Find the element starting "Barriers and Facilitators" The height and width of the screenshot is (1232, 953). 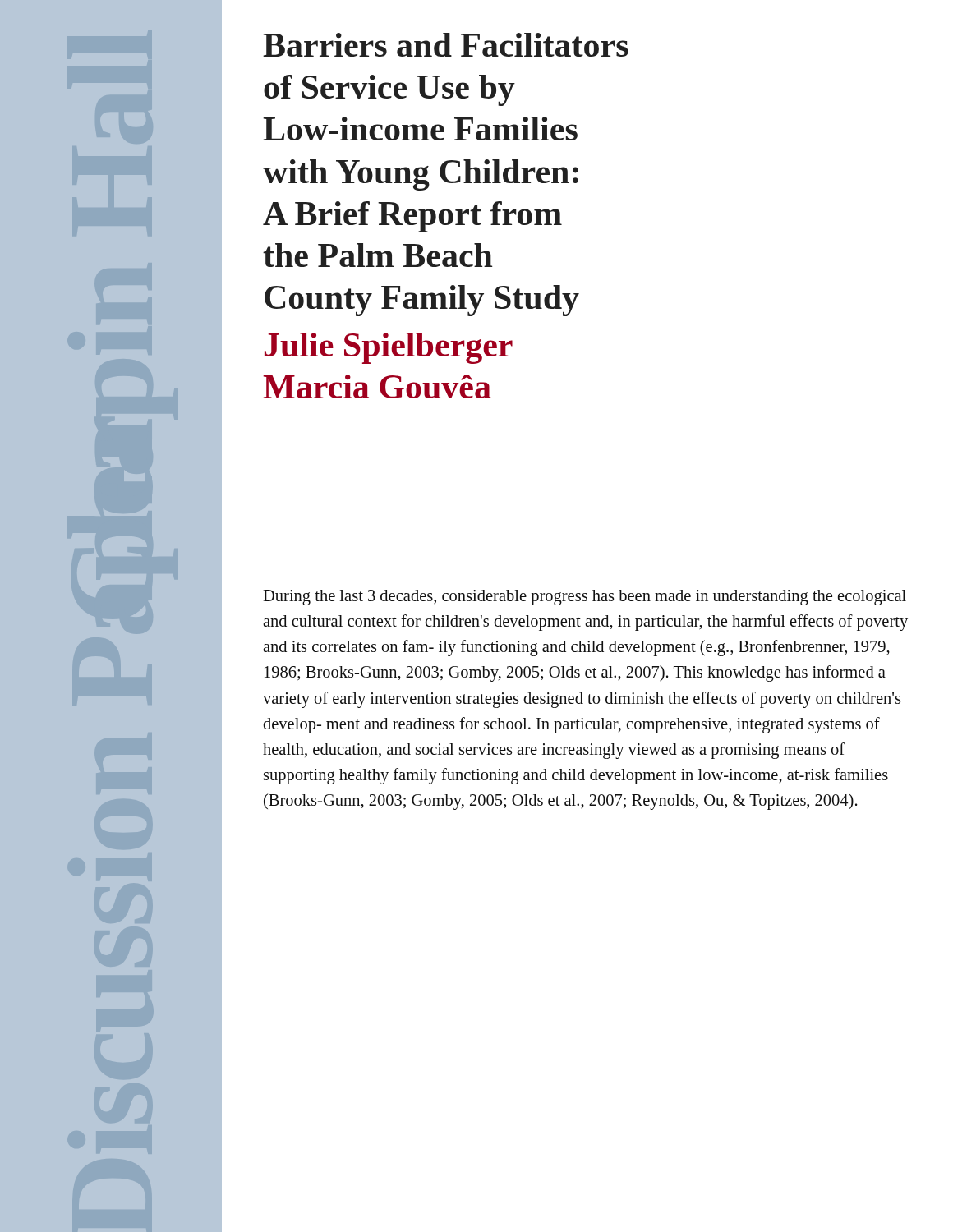[446, 45]
